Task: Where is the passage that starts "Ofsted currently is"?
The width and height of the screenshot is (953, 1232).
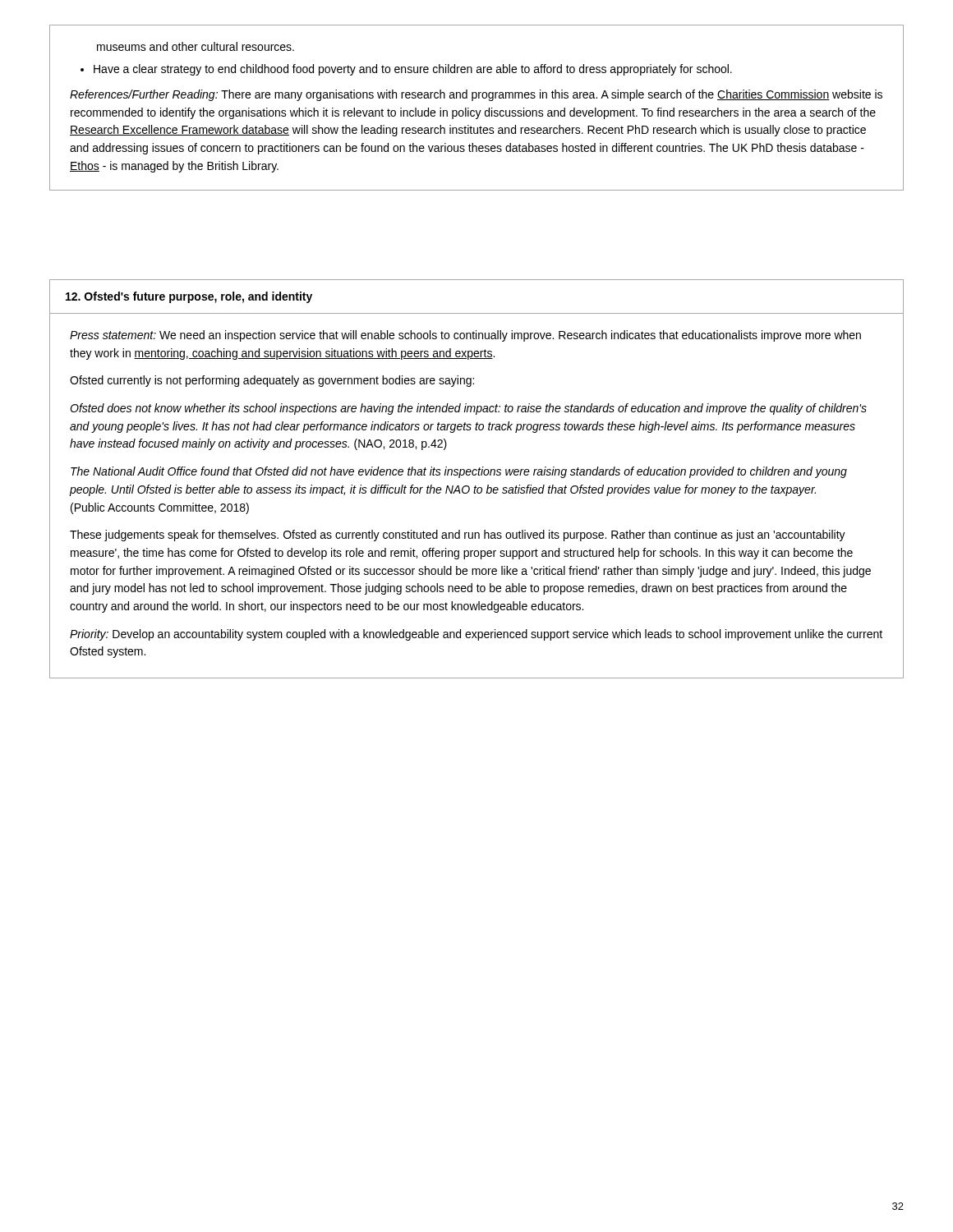Action: point(273,381)
